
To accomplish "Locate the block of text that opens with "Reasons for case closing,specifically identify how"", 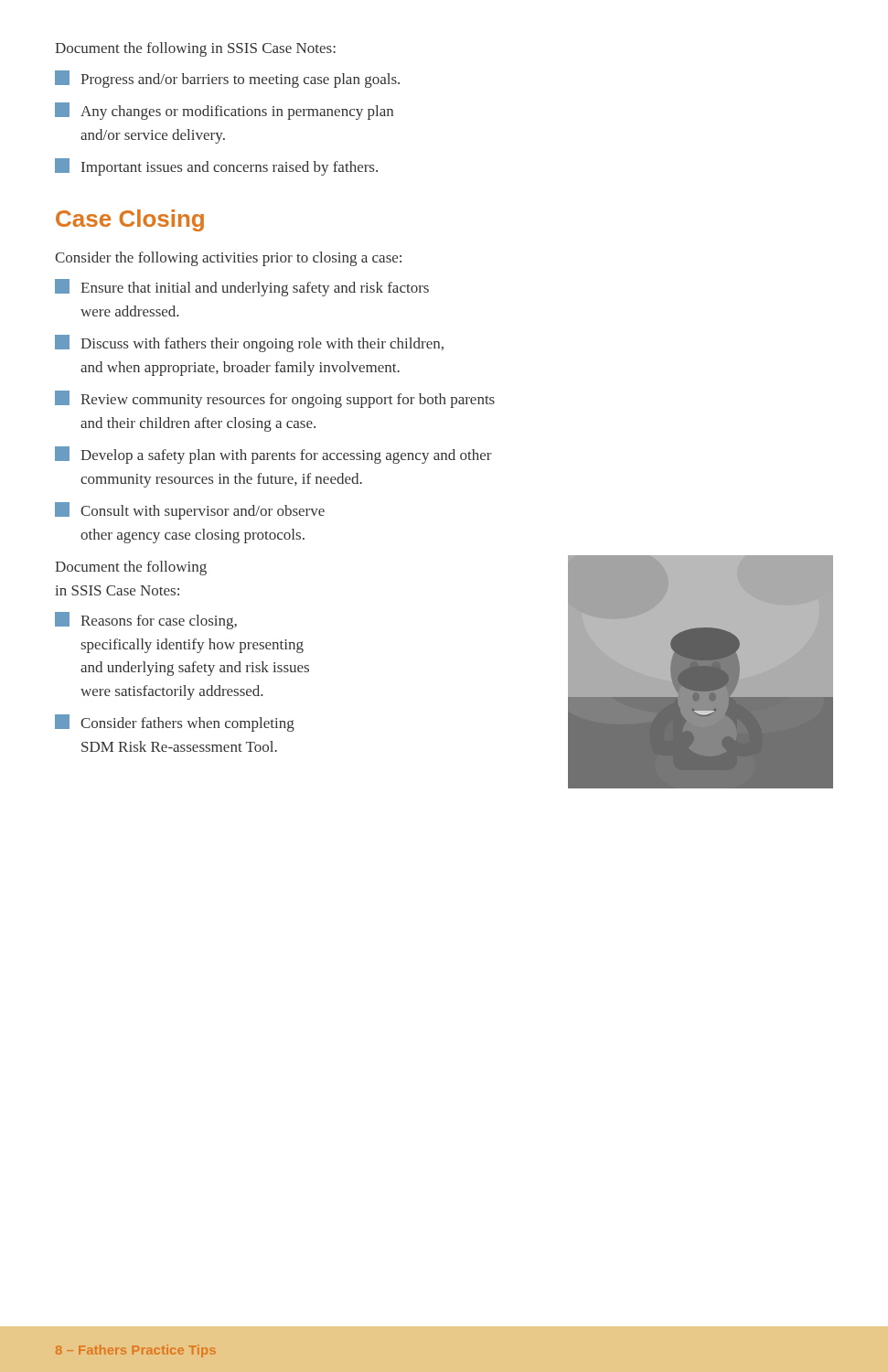I will tap(182, 656).
